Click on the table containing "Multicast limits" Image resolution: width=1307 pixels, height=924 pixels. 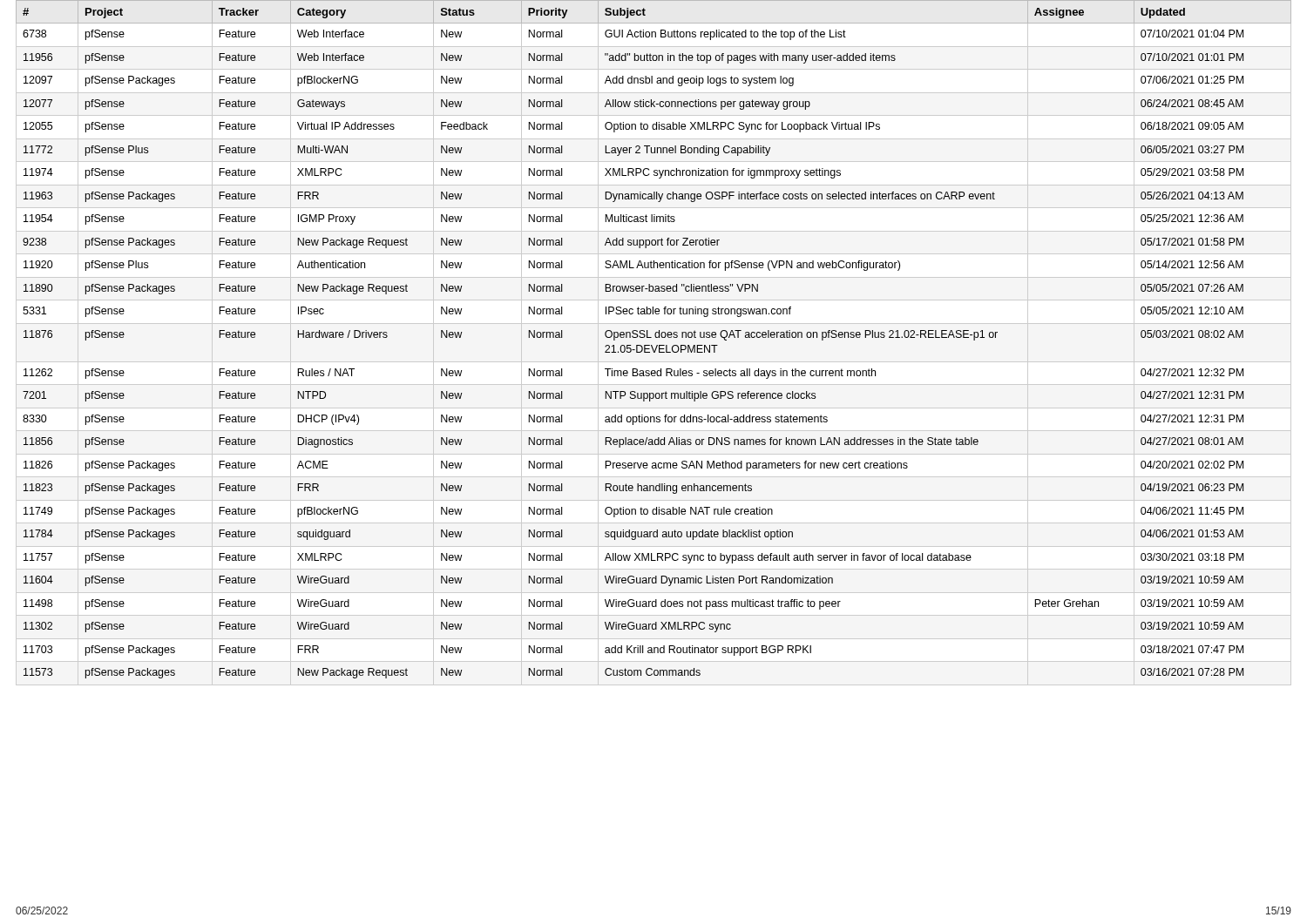pyautogui.click(x=654, y=342)
